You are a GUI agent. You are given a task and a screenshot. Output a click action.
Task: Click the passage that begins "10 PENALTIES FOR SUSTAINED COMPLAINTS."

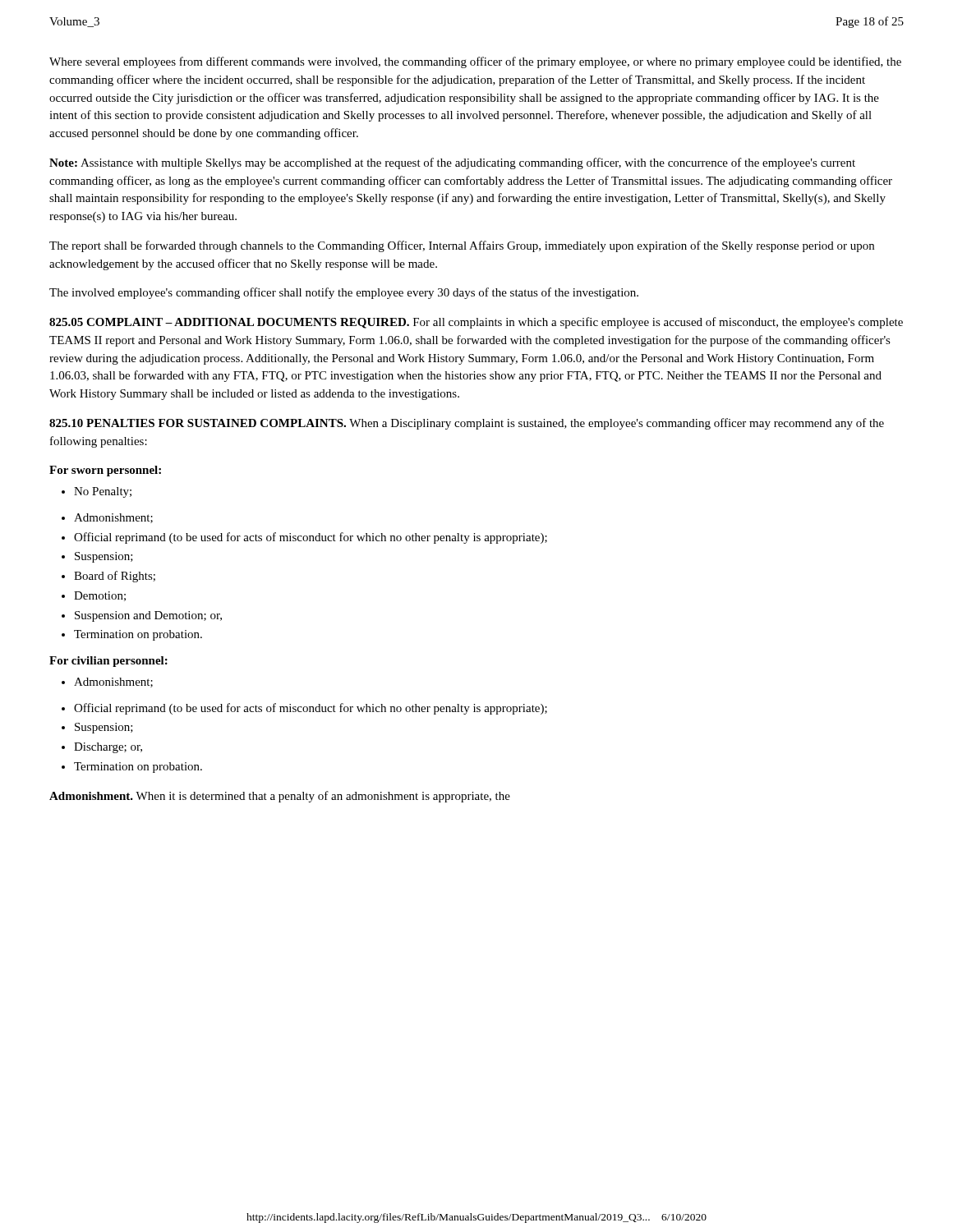coord(476,432)
